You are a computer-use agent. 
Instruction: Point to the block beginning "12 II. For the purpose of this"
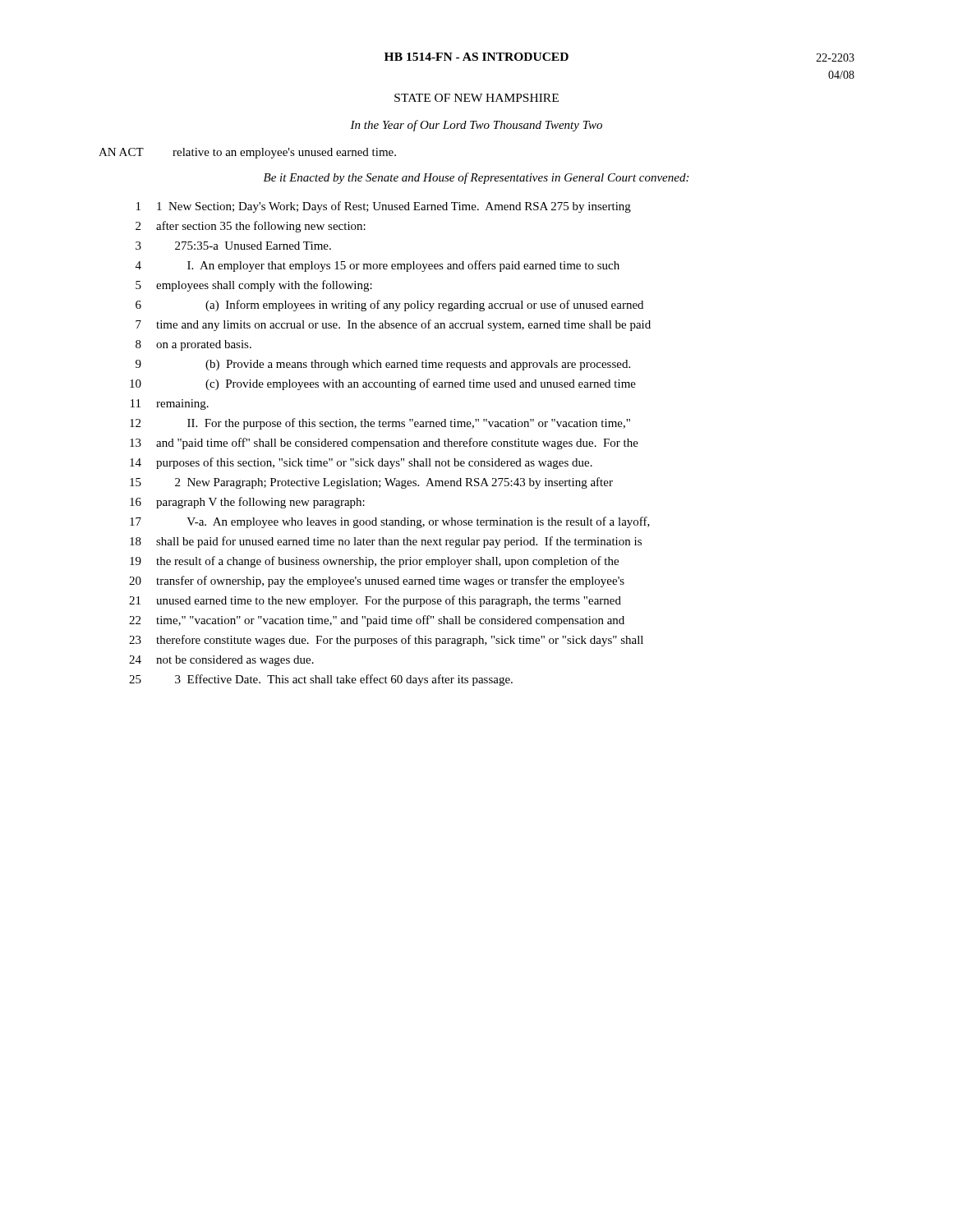click(x=476, y=423)
